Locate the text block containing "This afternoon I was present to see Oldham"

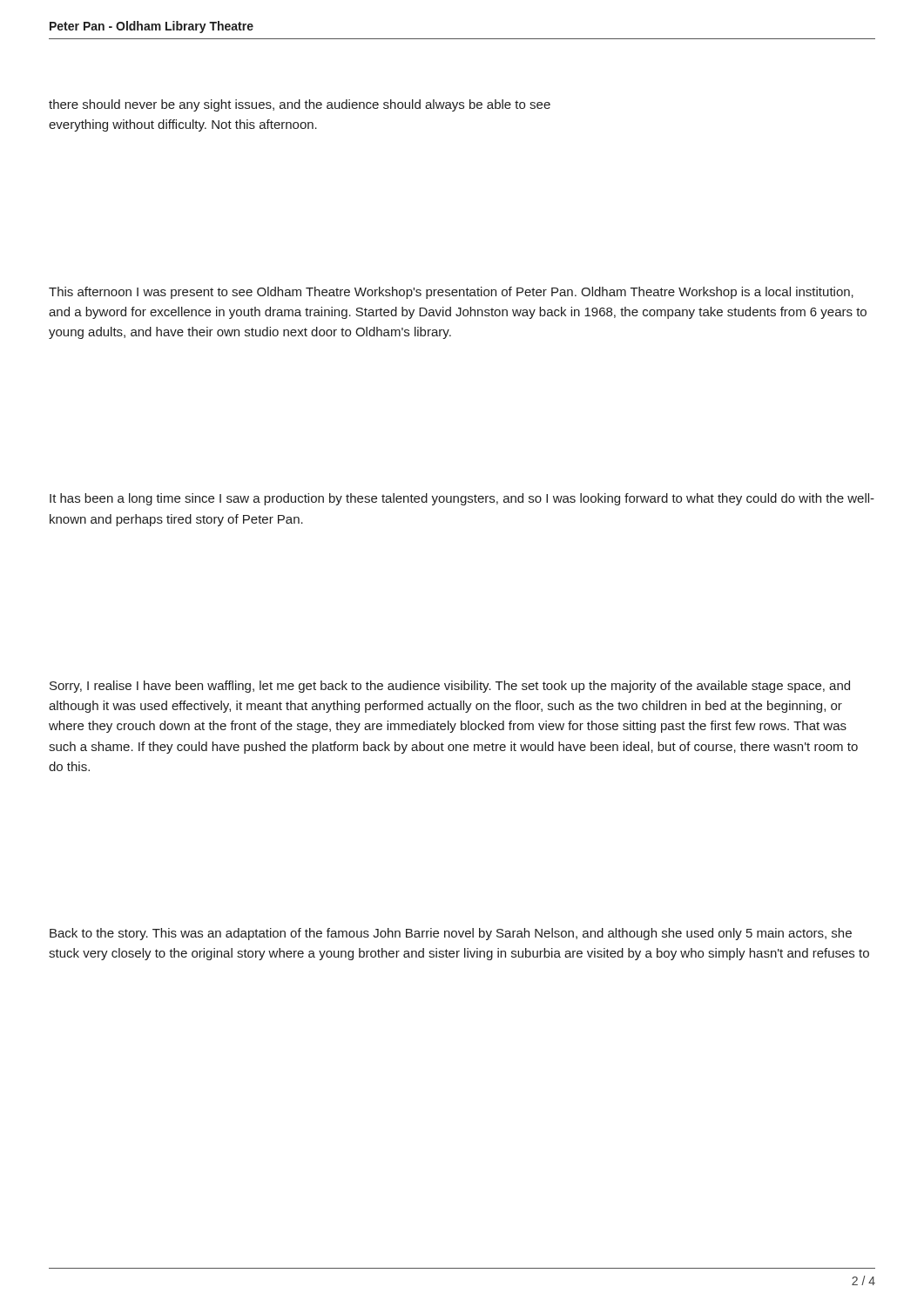(x=458, y=311)
